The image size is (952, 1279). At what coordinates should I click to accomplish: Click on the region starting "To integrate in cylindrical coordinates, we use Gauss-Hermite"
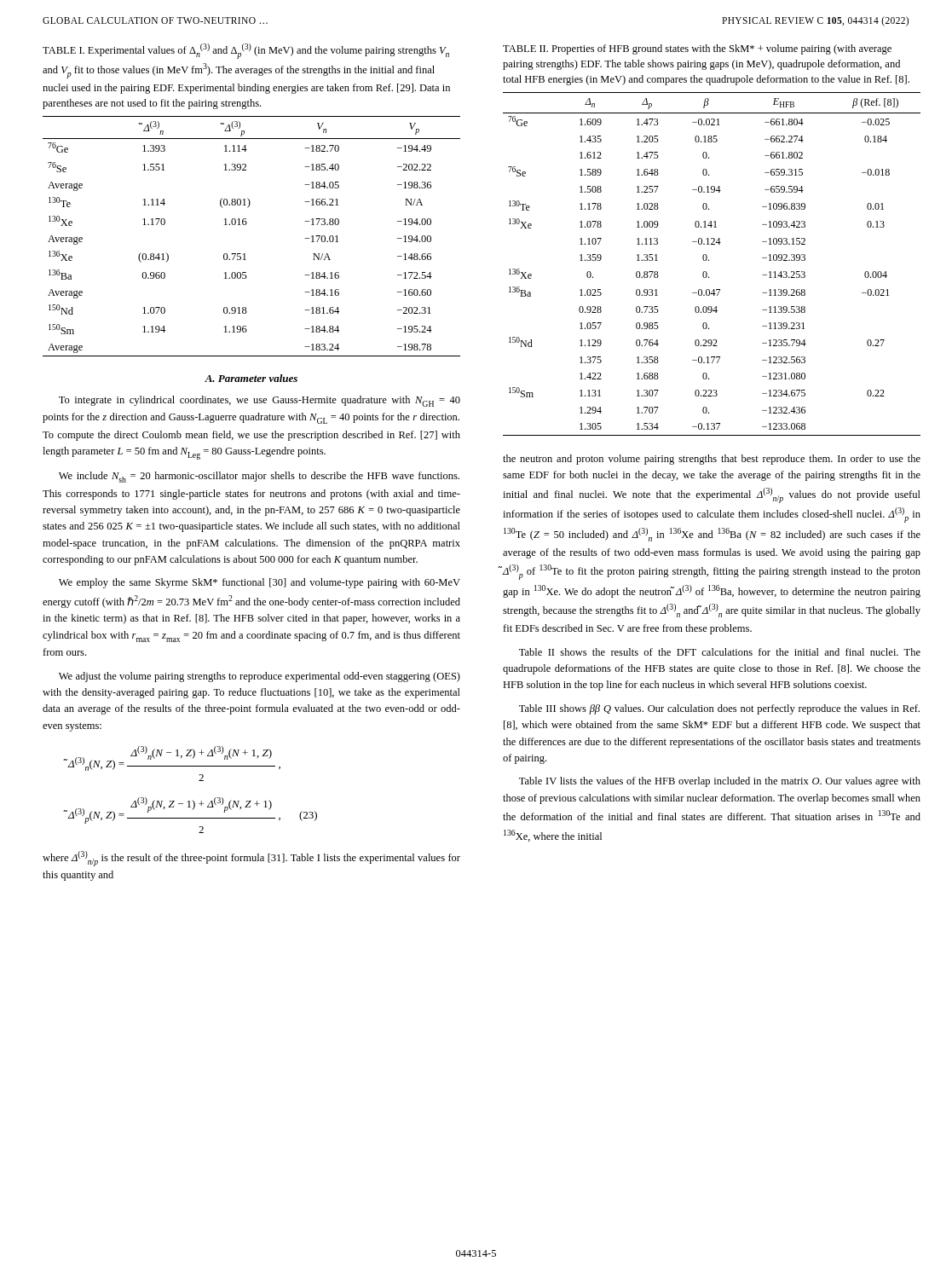point(251,427)
